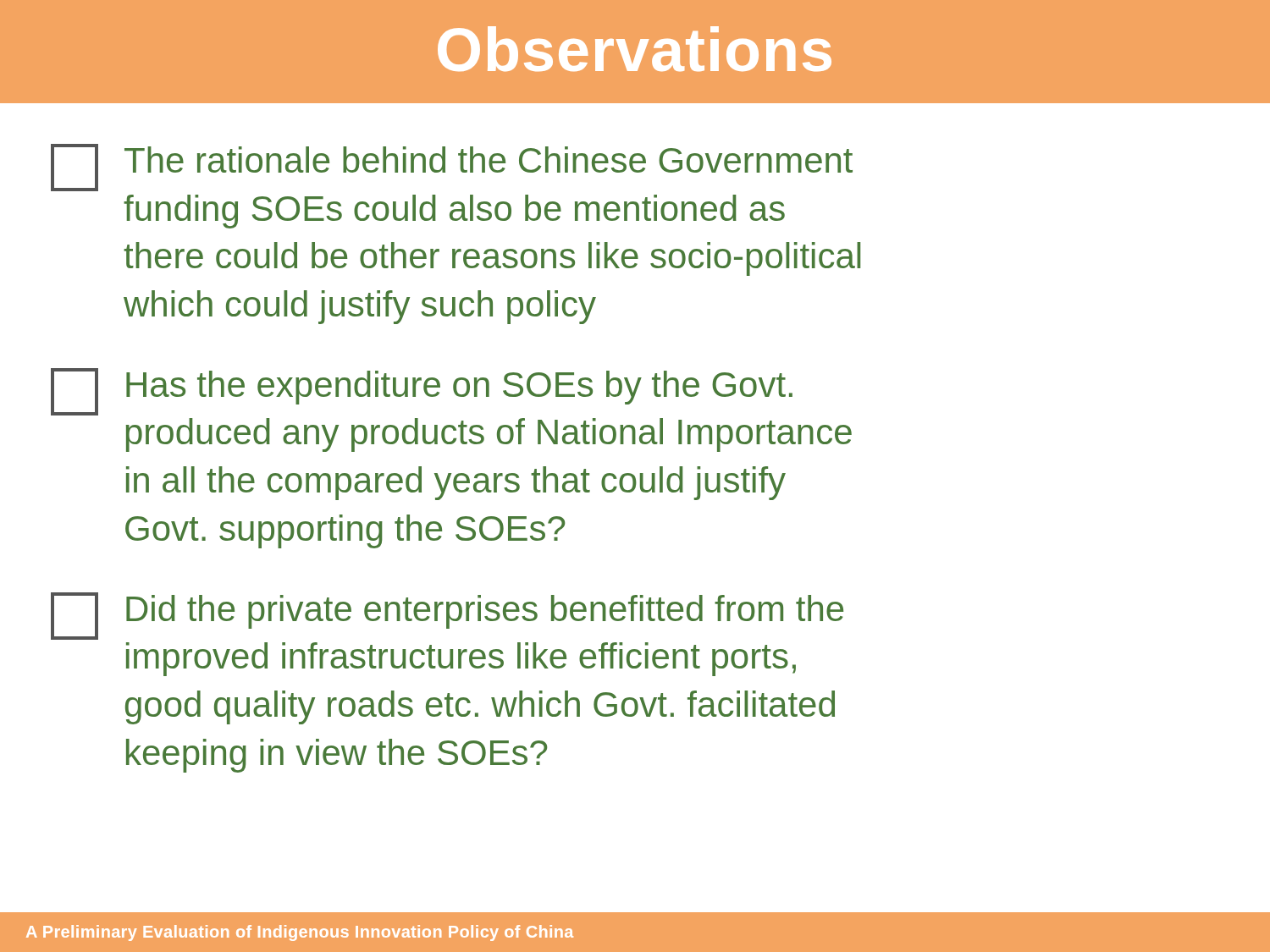This screenshot has width=1270, height=952.
Task: Locate the list item containing "Has the expenditure"
Action: (x=452, y=457)
